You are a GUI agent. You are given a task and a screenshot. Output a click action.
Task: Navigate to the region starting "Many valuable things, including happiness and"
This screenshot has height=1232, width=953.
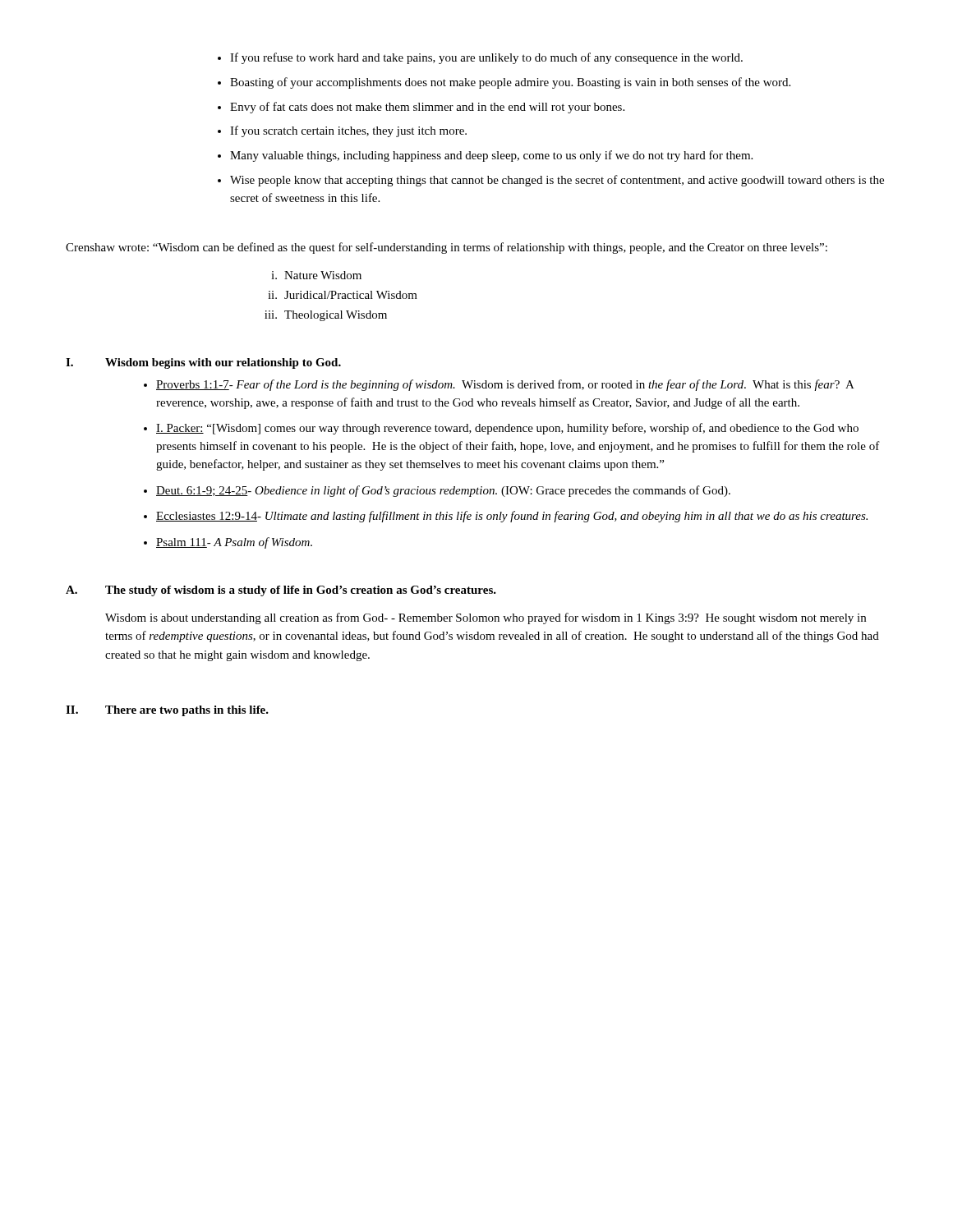point(492,155)
